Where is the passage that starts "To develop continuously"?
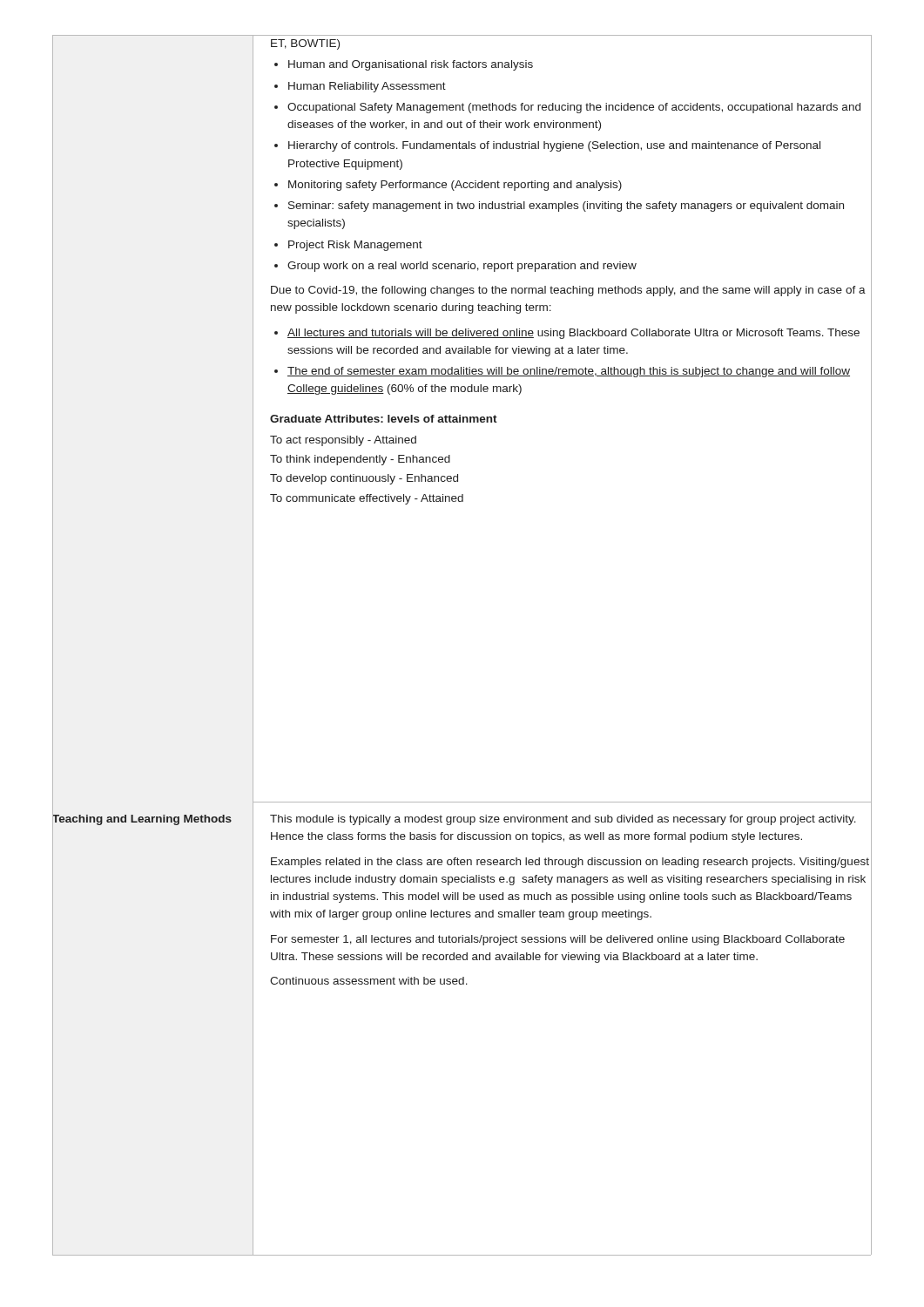The image size is (924, 1307). pos(364,478)
